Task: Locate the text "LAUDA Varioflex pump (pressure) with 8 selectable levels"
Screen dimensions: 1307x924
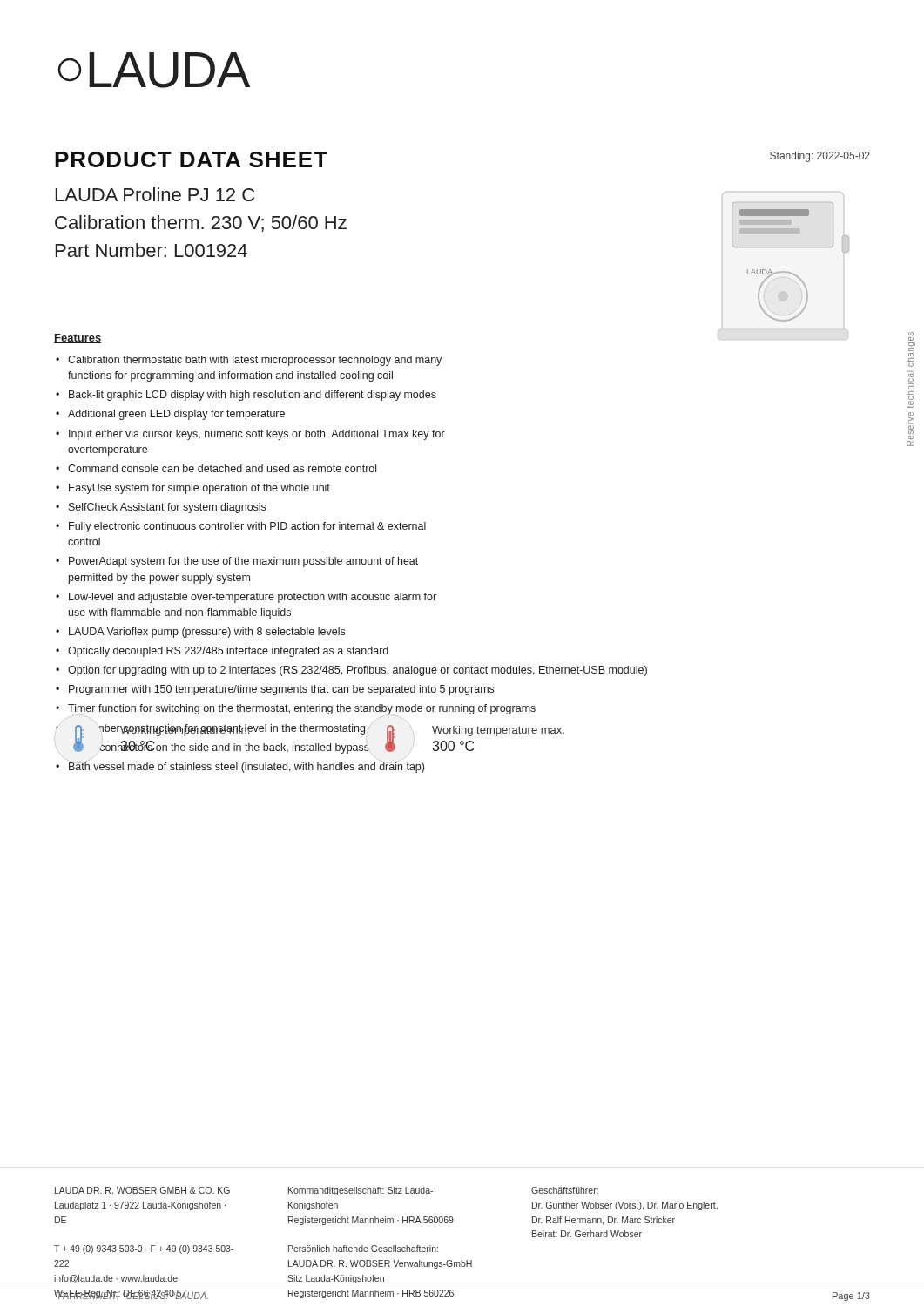Action: point(207,632)
